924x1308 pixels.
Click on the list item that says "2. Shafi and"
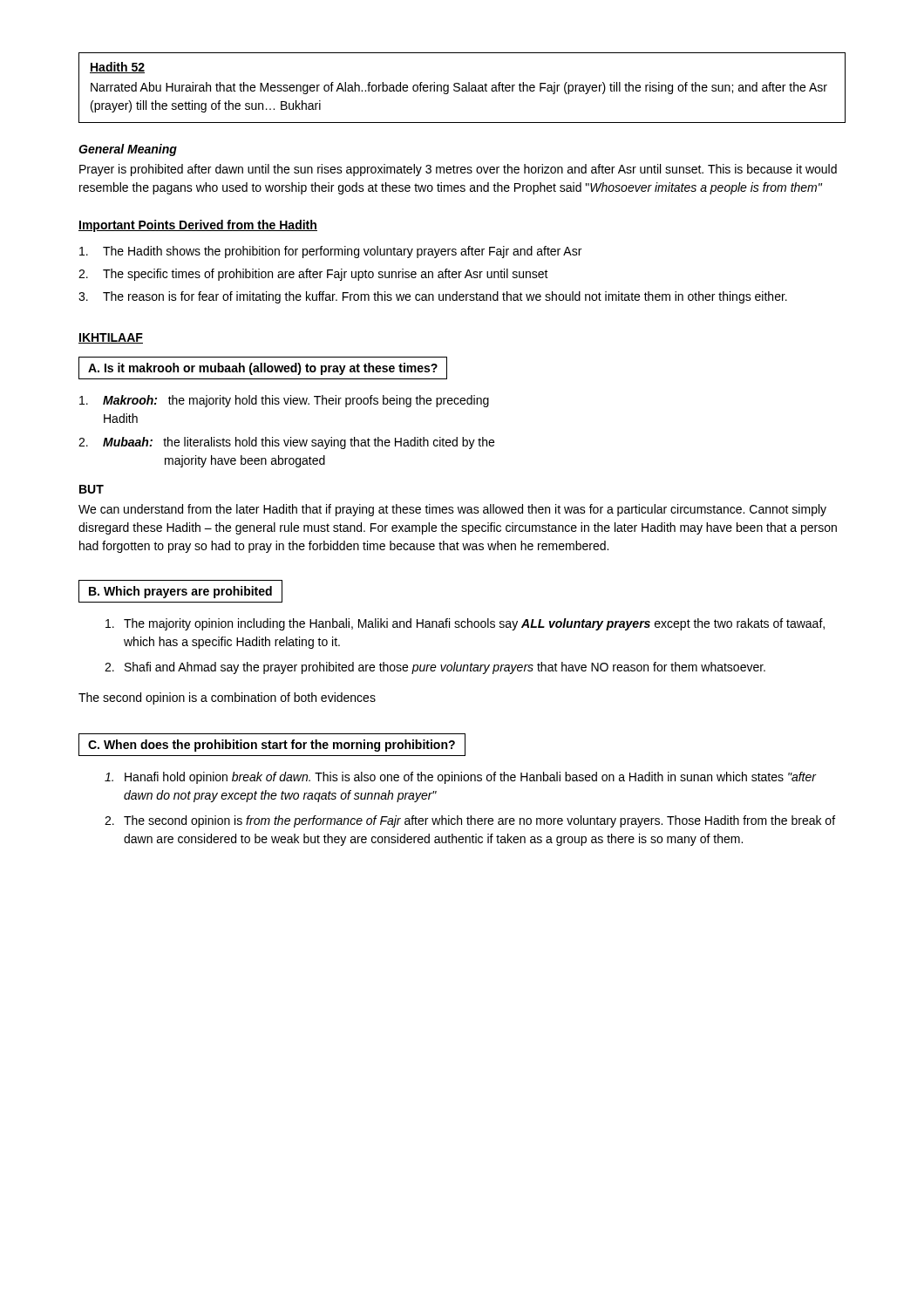[435, 667]
